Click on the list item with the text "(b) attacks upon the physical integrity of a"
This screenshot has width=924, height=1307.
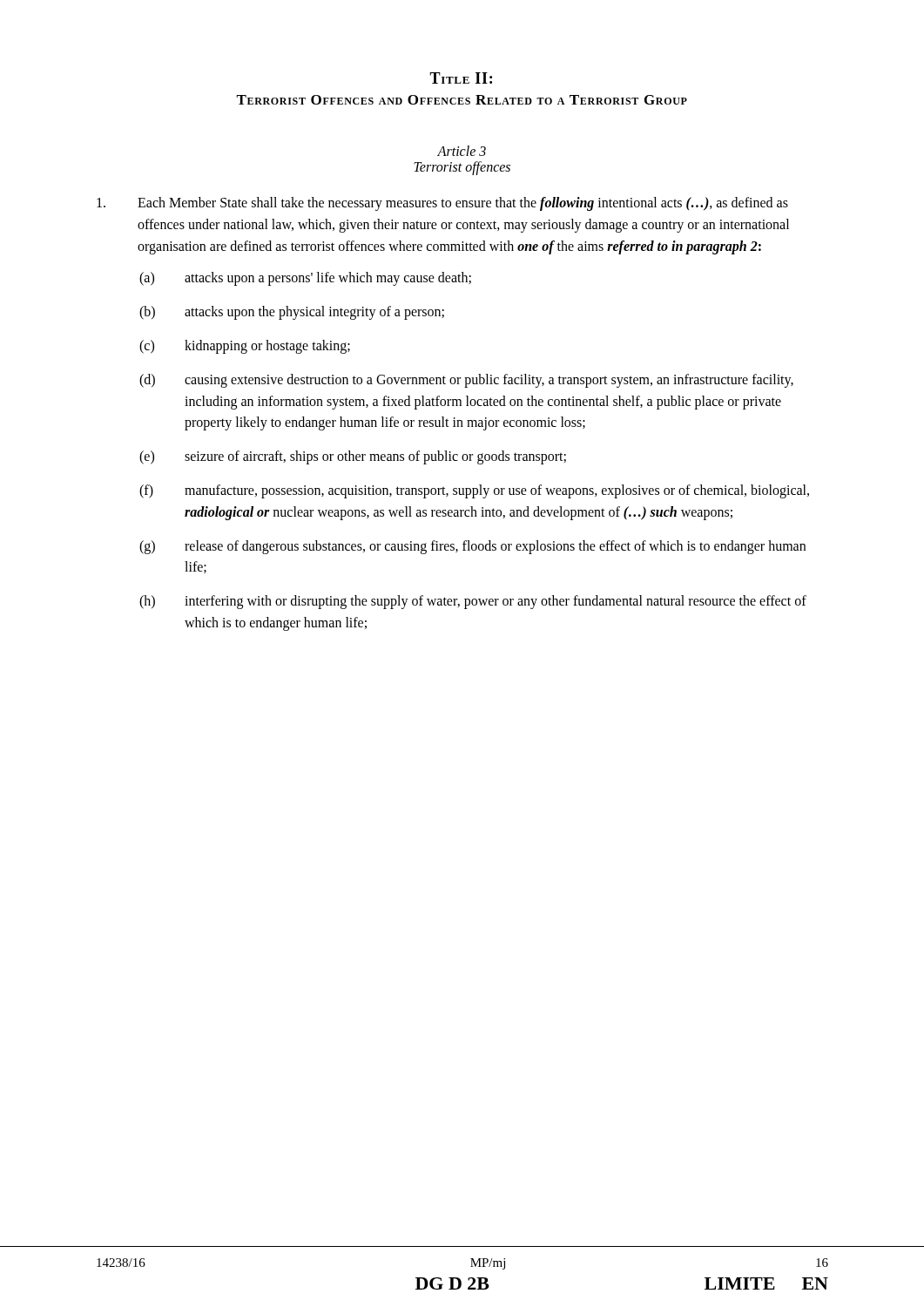292,313
